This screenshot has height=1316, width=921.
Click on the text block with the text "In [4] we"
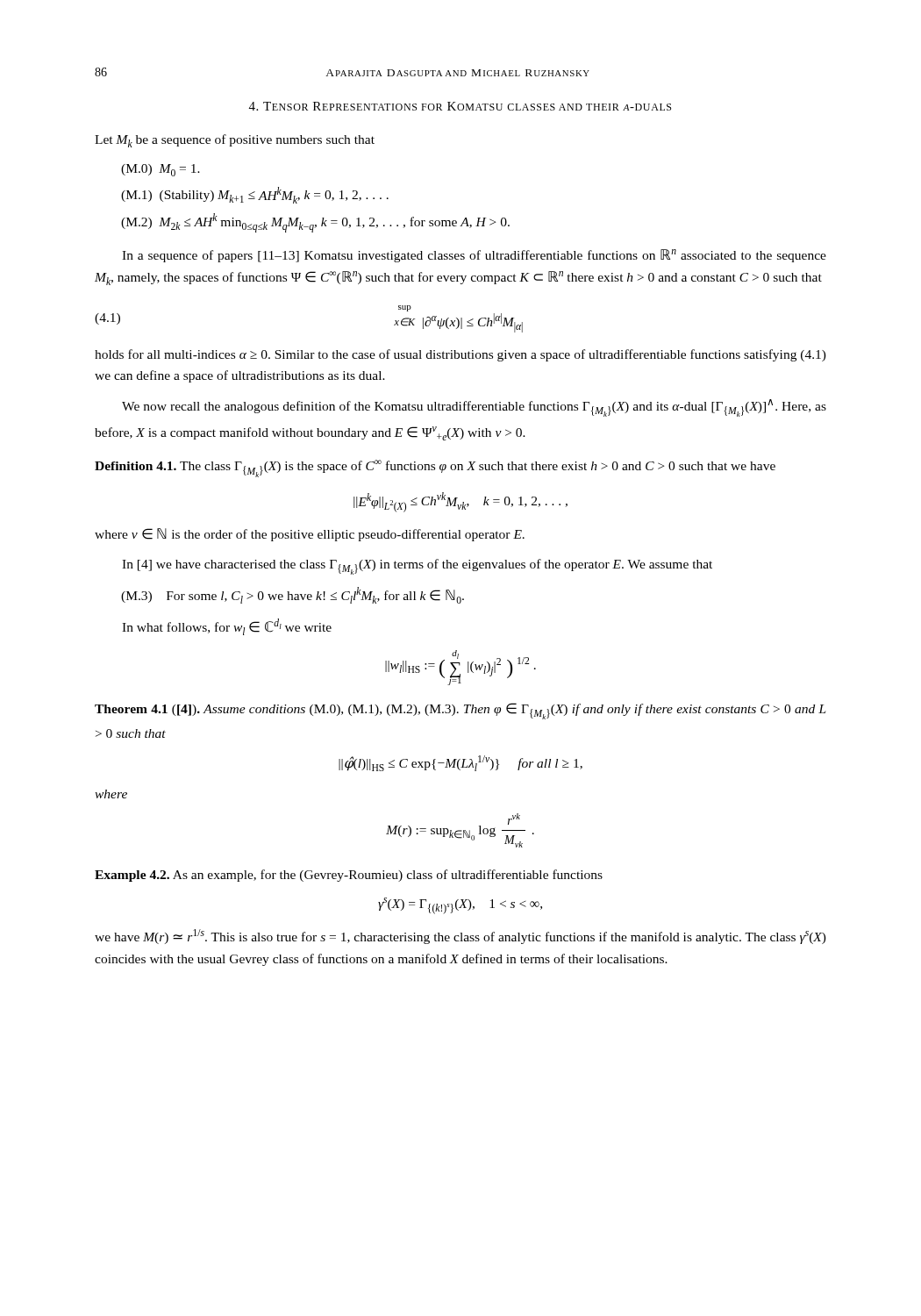click(417, 566)
